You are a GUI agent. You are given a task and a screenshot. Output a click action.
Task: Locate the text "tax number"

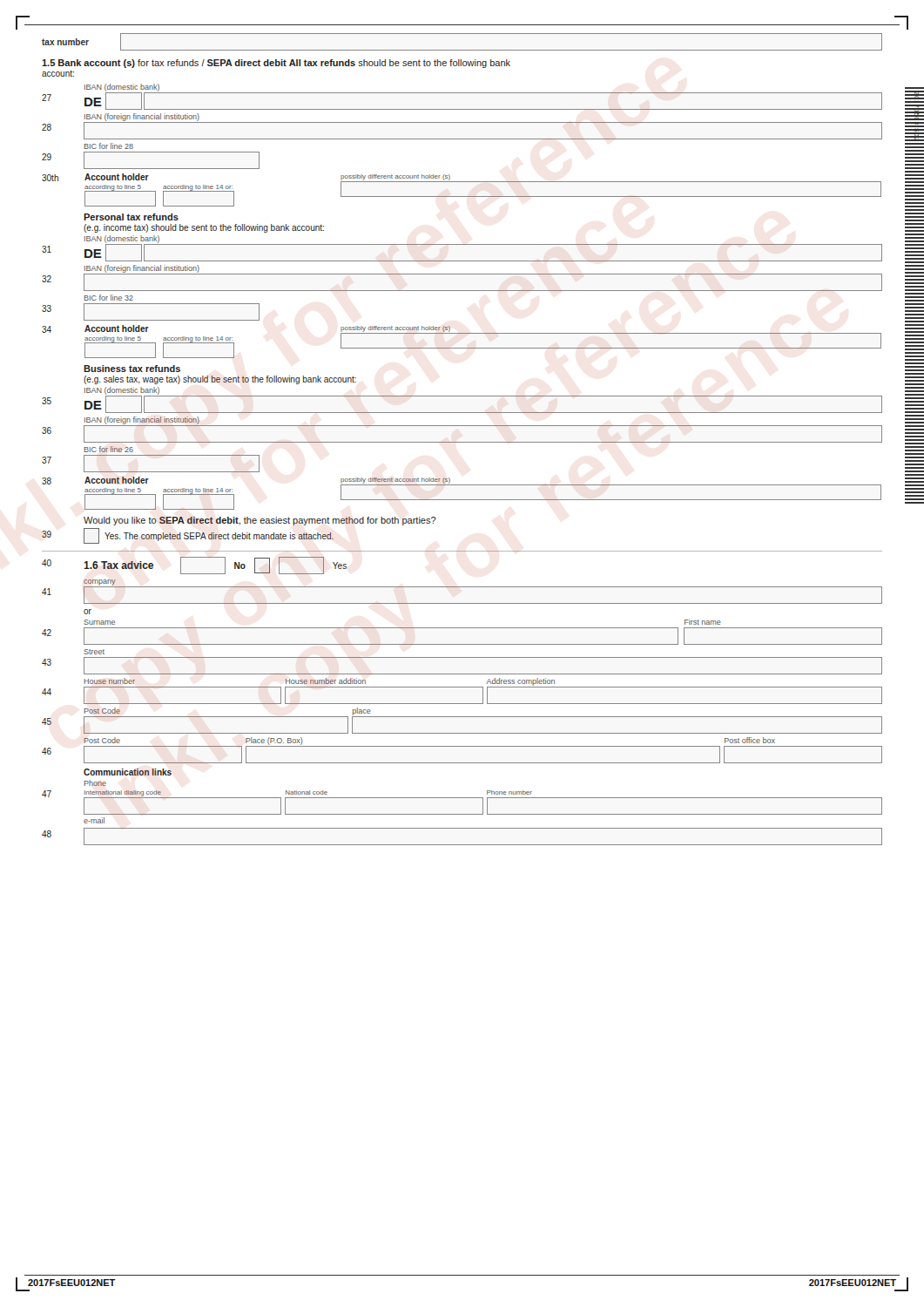[462, 42]
